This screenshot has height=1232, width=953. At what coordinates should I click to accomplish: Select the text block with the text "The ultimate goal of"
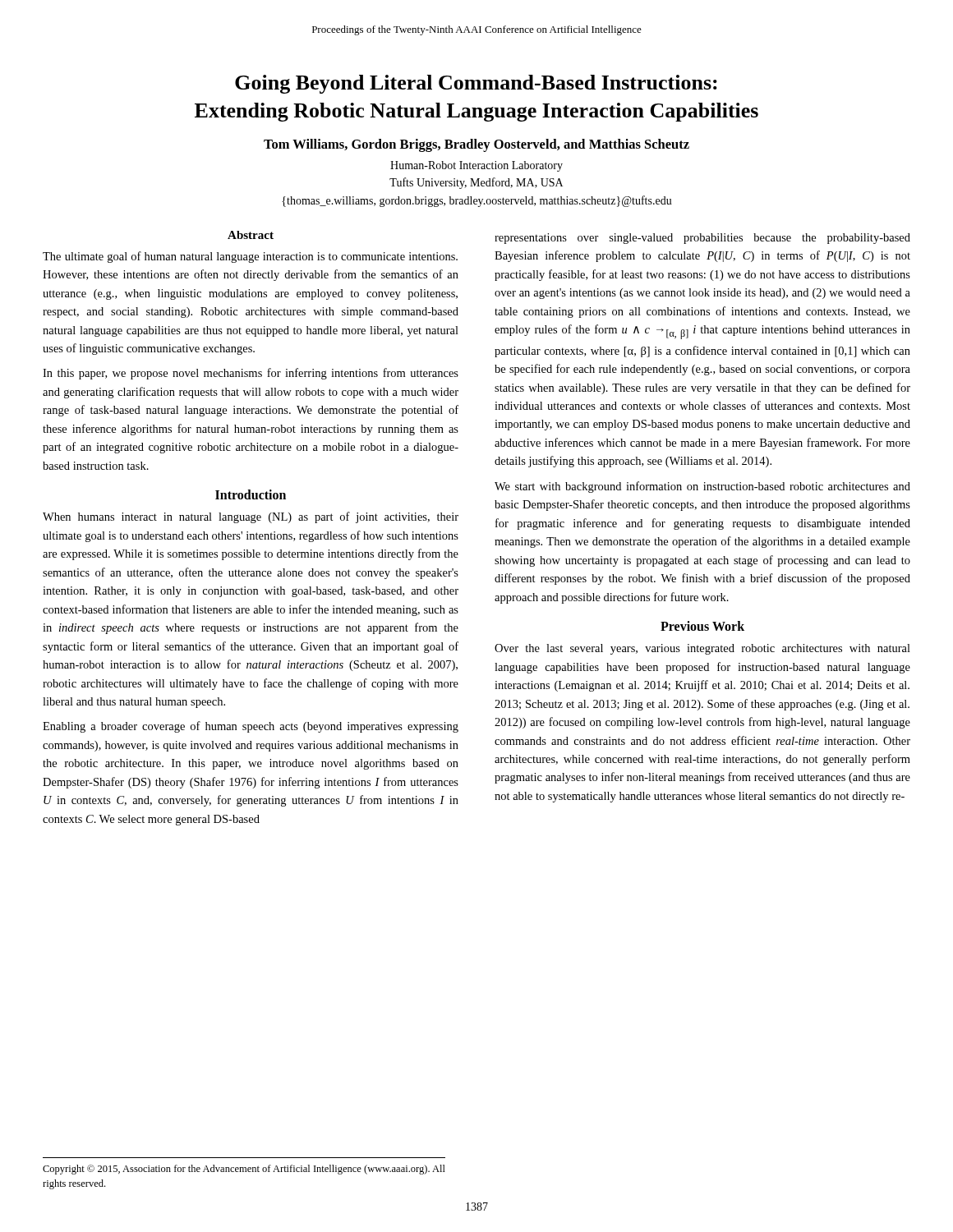click(251, 361)
